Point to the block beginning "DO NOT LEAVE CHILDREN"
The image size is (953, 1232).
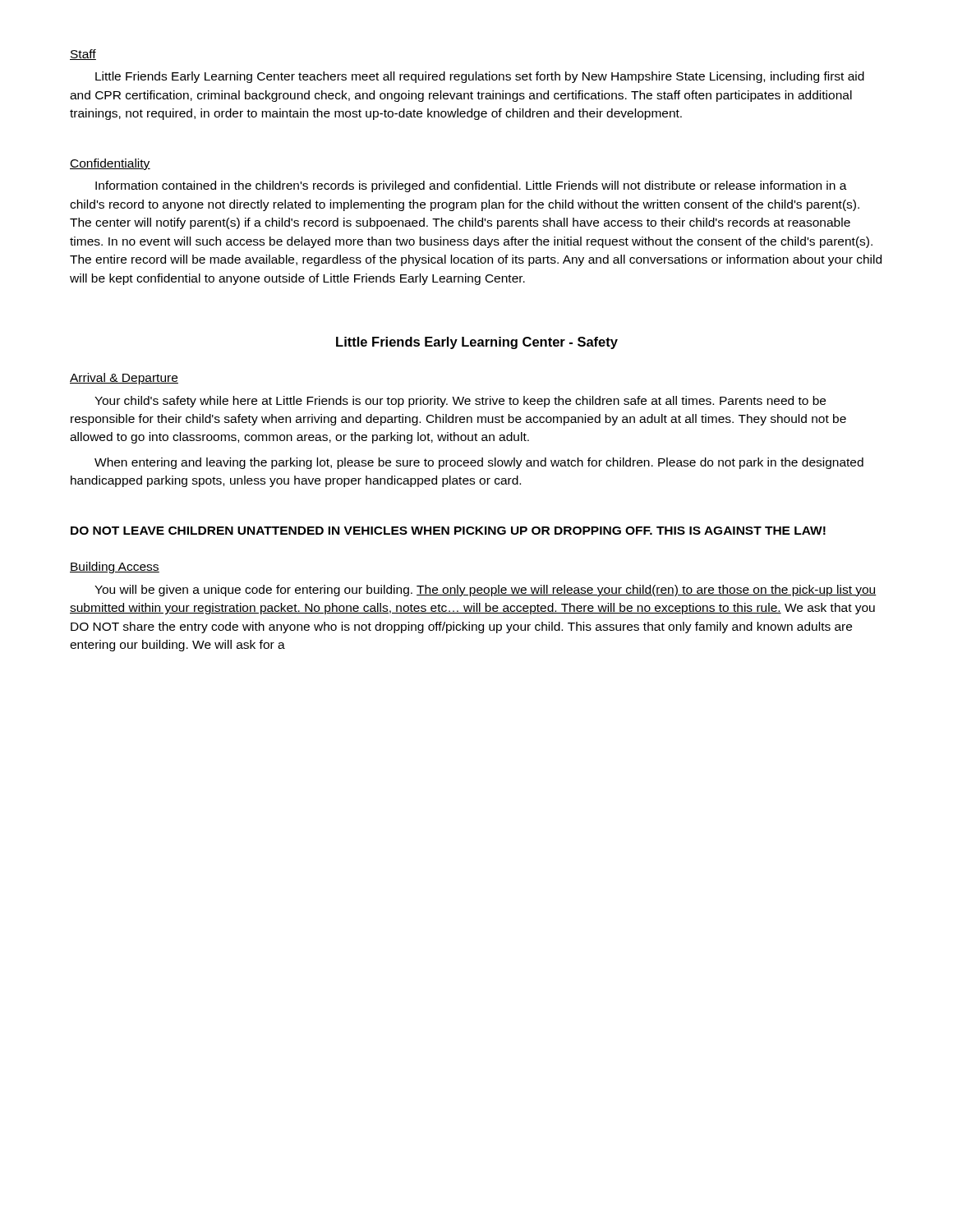point(448,530)
